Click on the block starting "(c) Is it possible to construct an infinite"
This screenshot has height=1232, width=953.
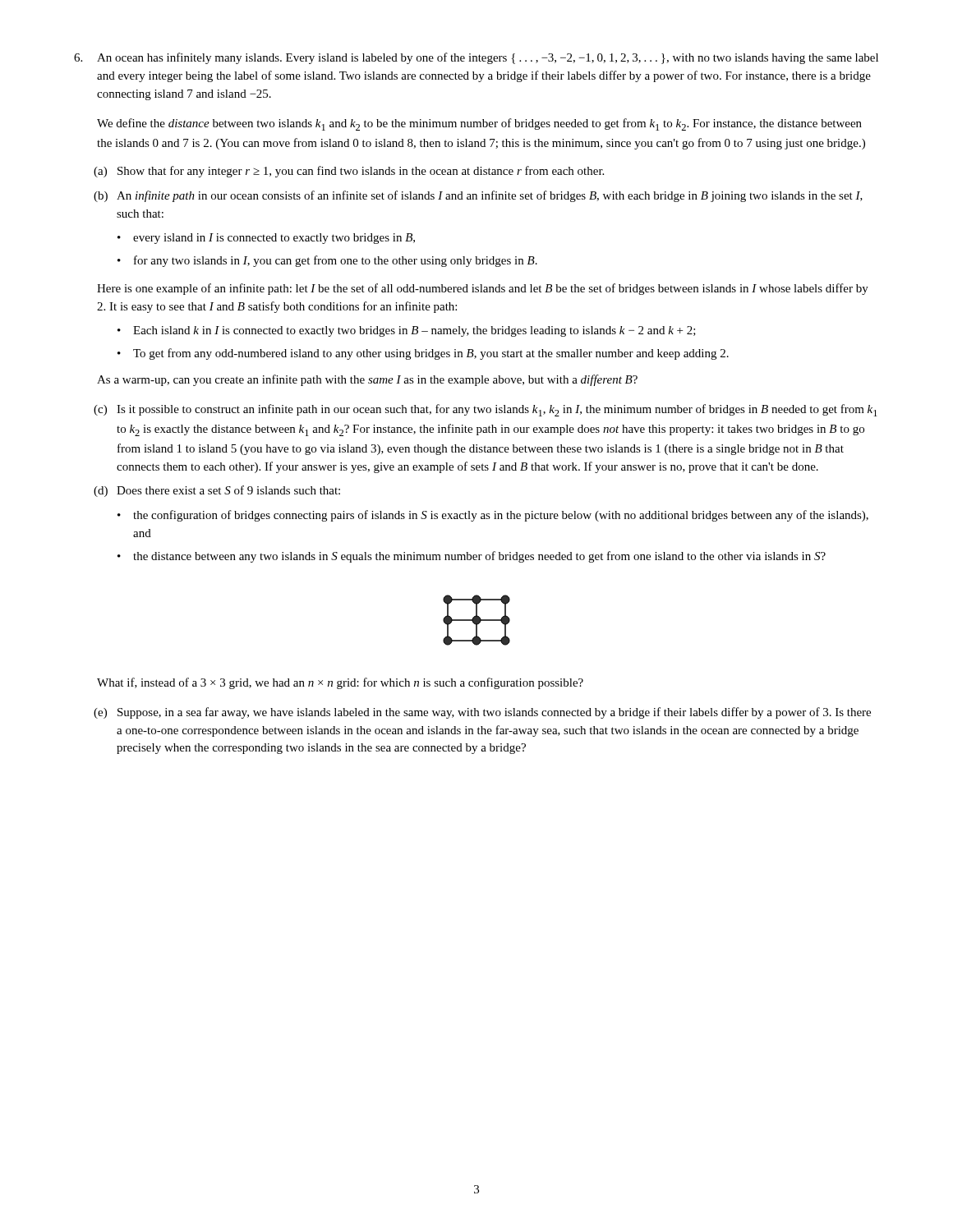point(486,438)
